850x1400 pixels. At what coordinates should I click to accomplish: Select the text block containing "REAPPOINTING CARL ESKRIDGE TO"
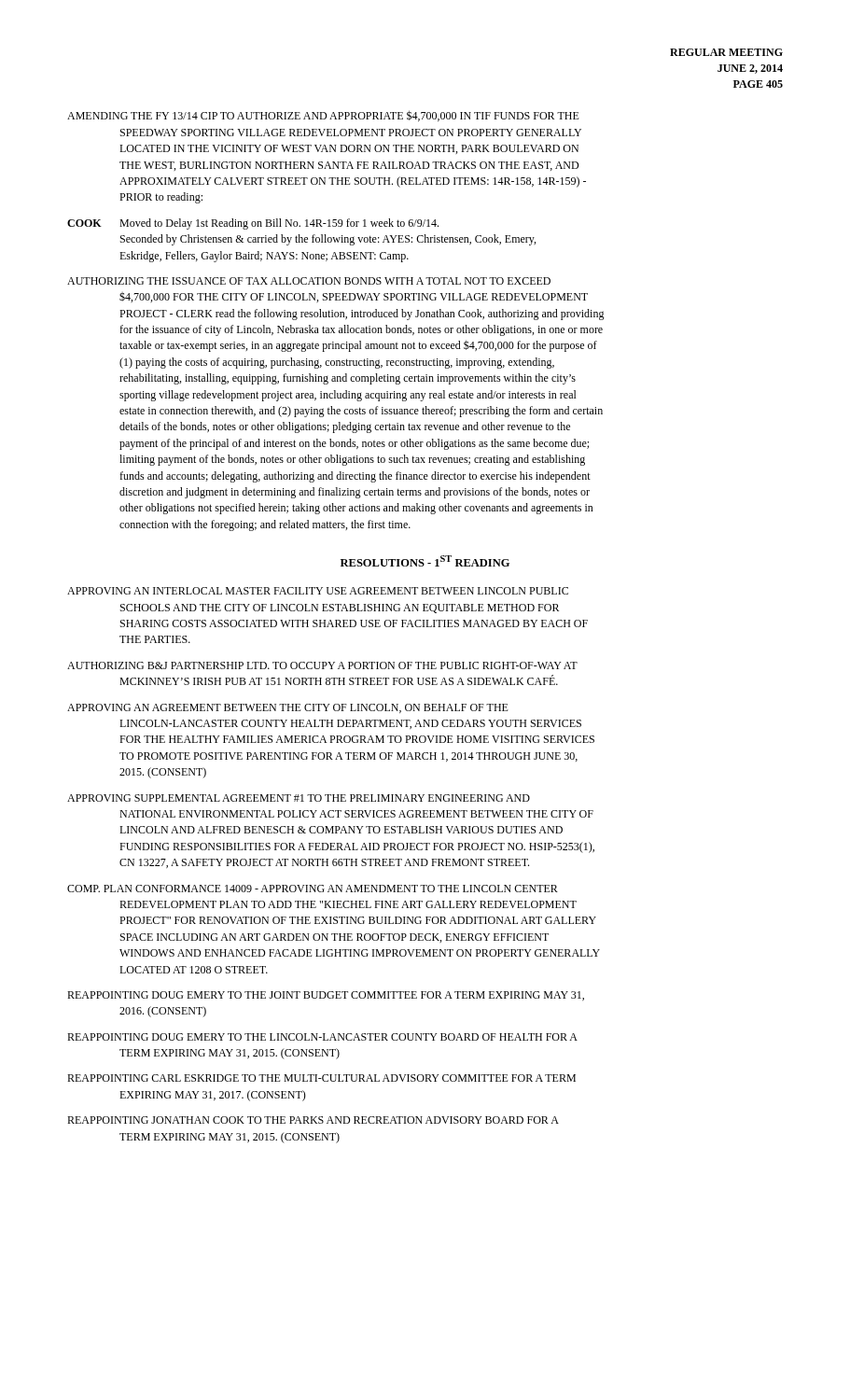pos(425,1088)
